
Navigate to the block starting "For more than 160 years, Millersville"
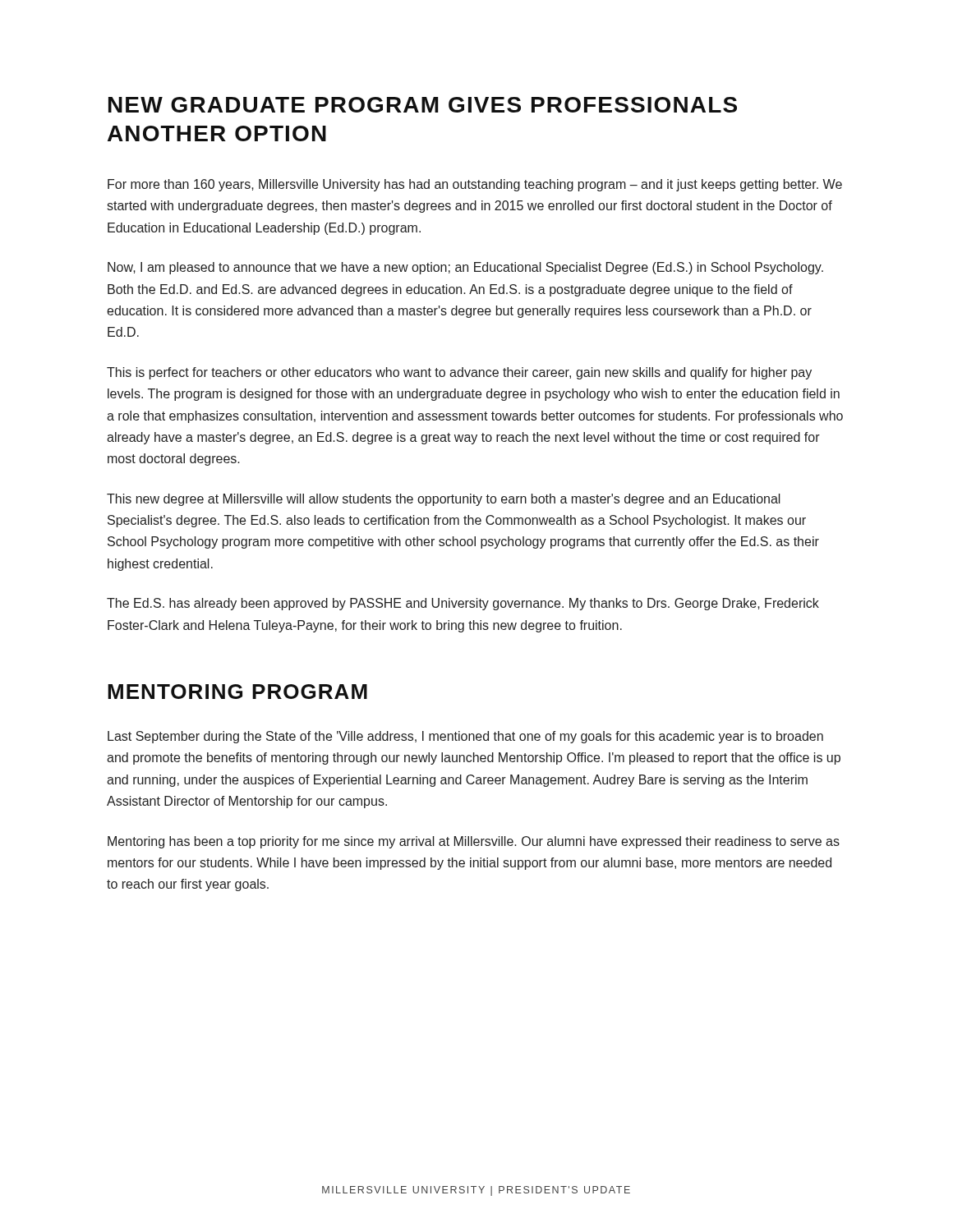pos(475,206)
